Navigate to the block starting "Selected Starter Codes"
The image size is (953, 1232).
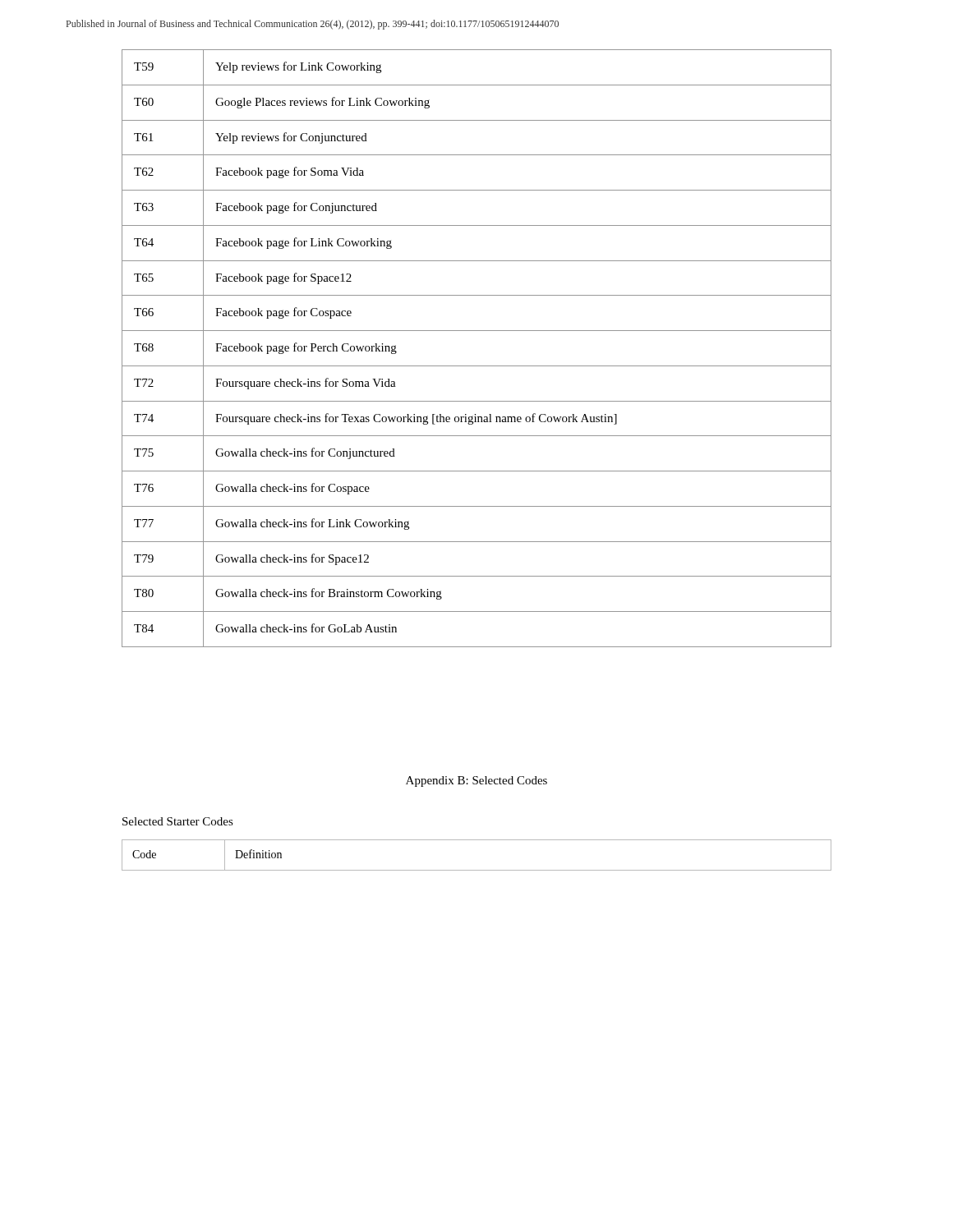coord(177,821)
